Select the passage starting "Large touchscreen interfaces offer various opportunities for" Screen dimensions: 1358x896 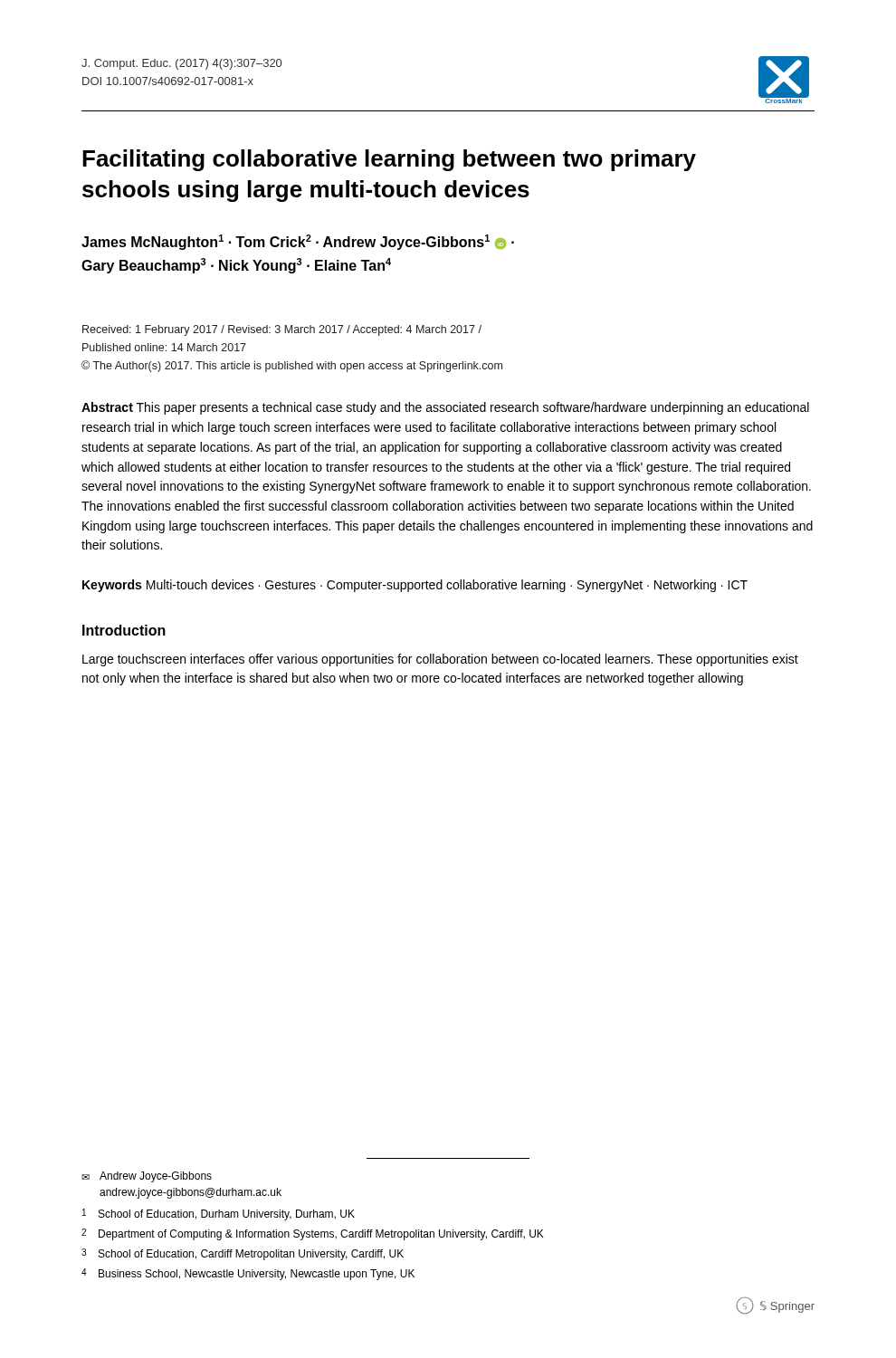click(x=440, y=669)
